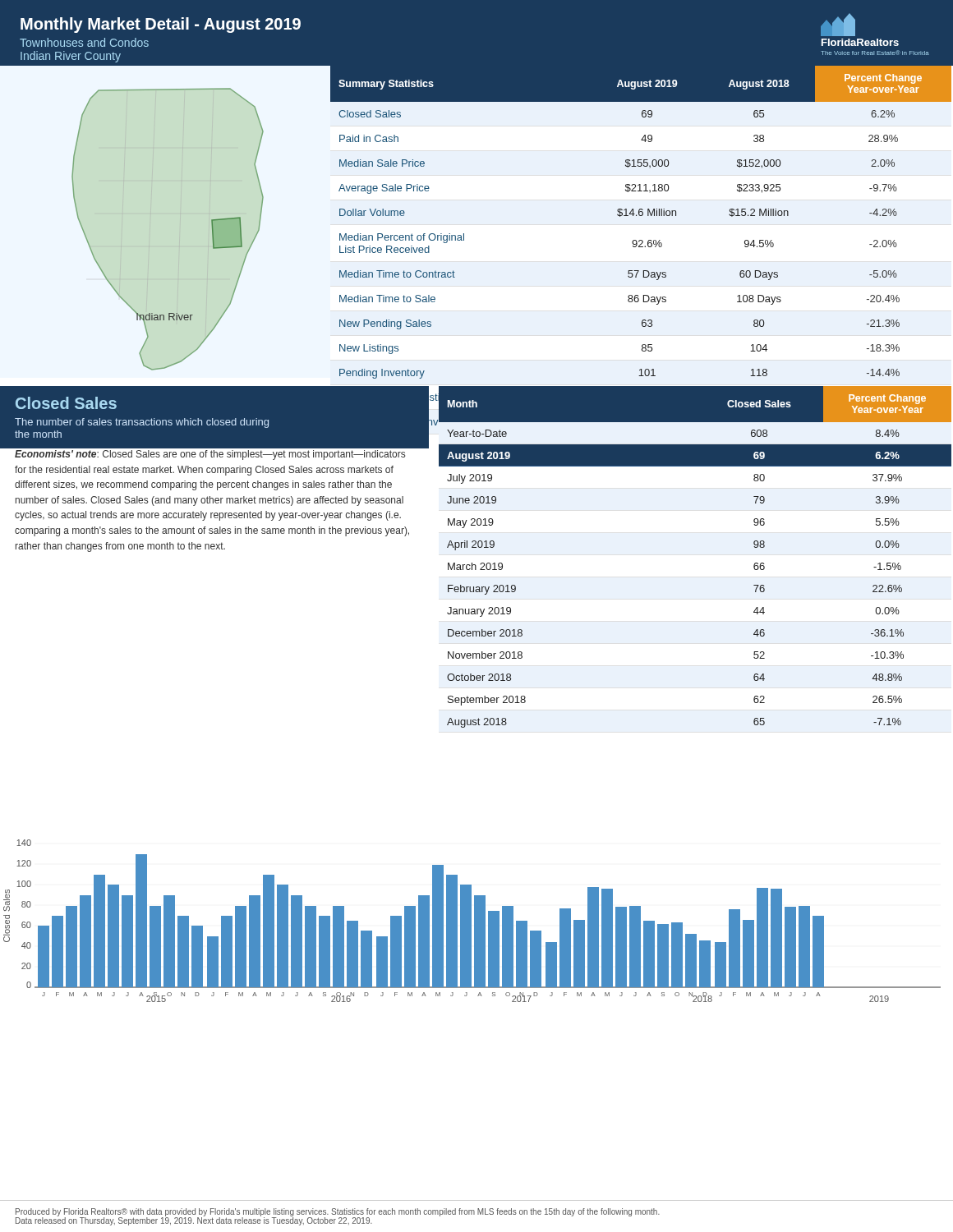953x1232 pixels.
Task: Select the map
Action: pyautogui.click(x=168, y=222)
